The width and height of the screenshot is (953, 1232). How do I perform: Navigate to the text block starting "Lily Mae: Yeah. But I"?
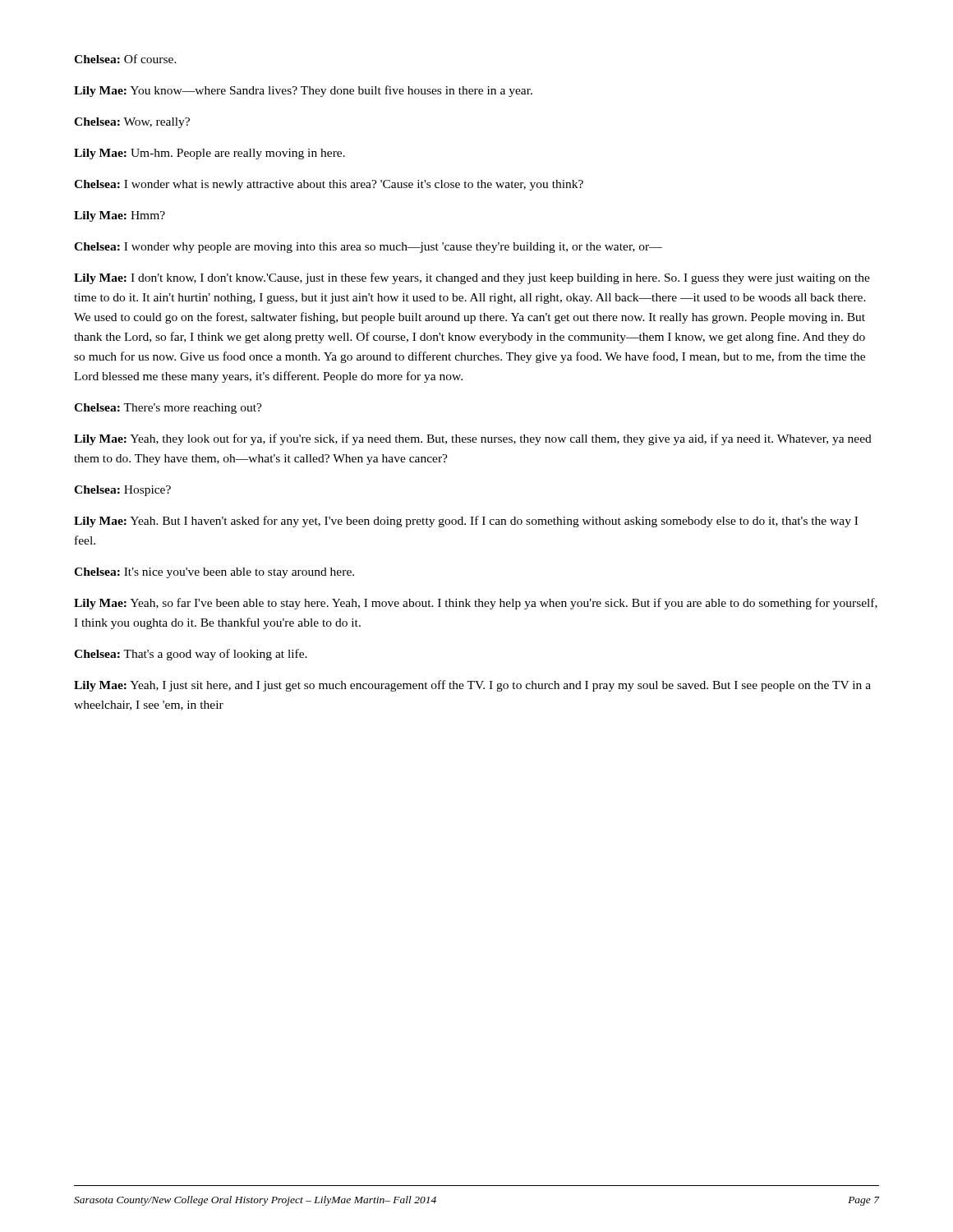[466, 530]
